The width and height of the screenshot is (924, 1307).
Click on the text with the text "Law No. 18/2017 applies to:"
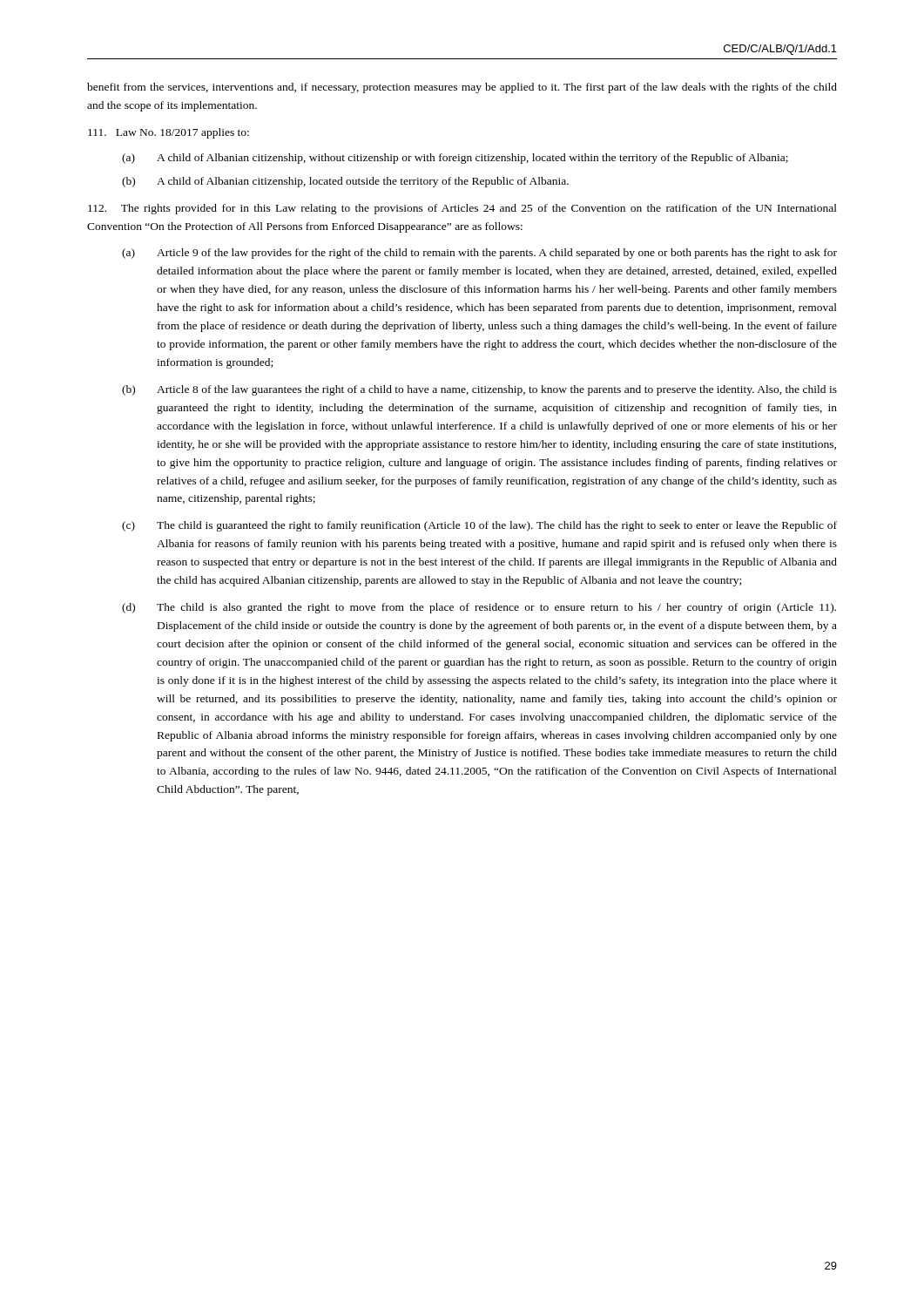pyautogui.click(x=168, y=132)
